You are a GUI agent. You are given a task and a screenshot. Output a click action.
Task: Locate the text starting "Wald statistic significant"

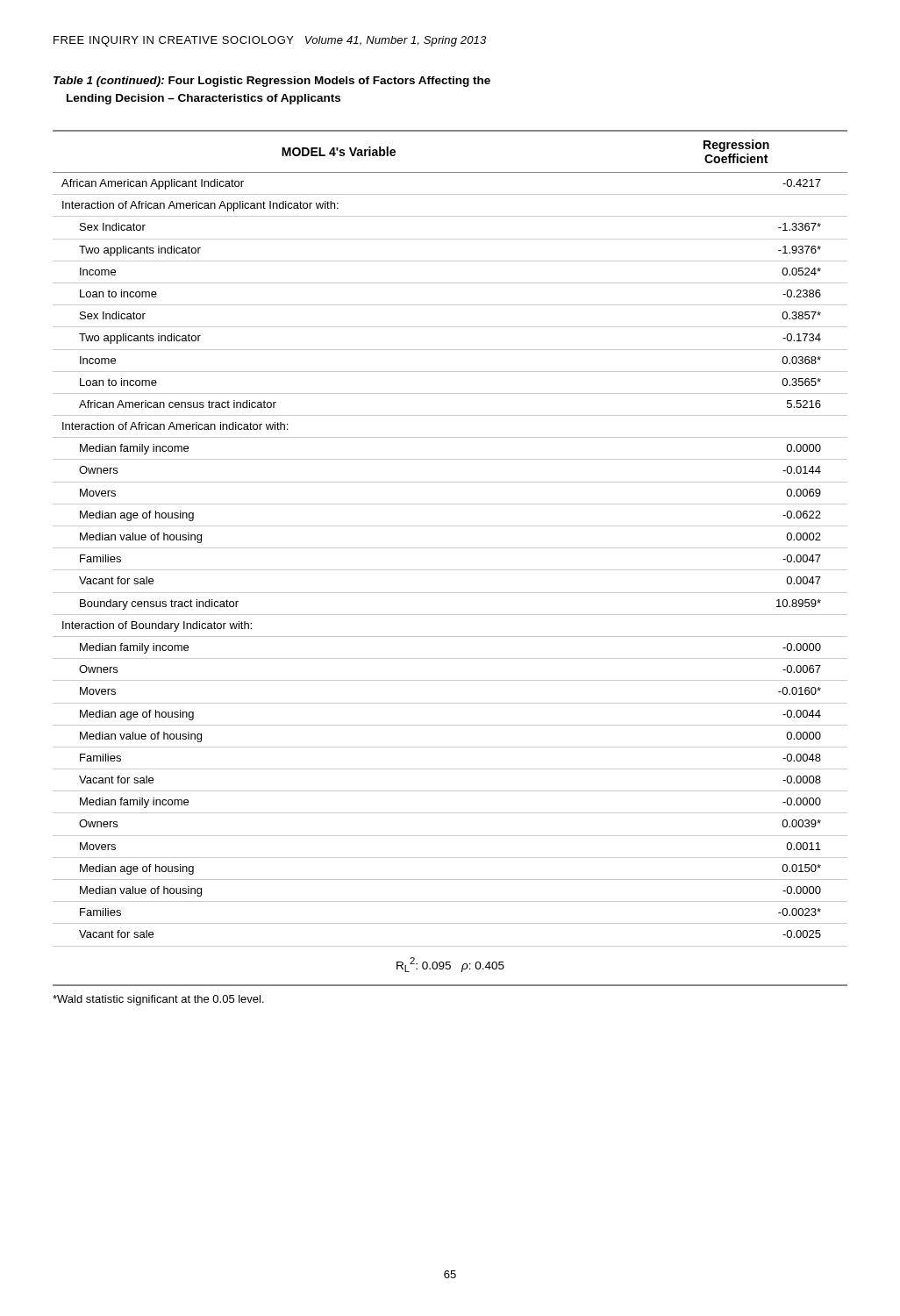click(159, 998)
